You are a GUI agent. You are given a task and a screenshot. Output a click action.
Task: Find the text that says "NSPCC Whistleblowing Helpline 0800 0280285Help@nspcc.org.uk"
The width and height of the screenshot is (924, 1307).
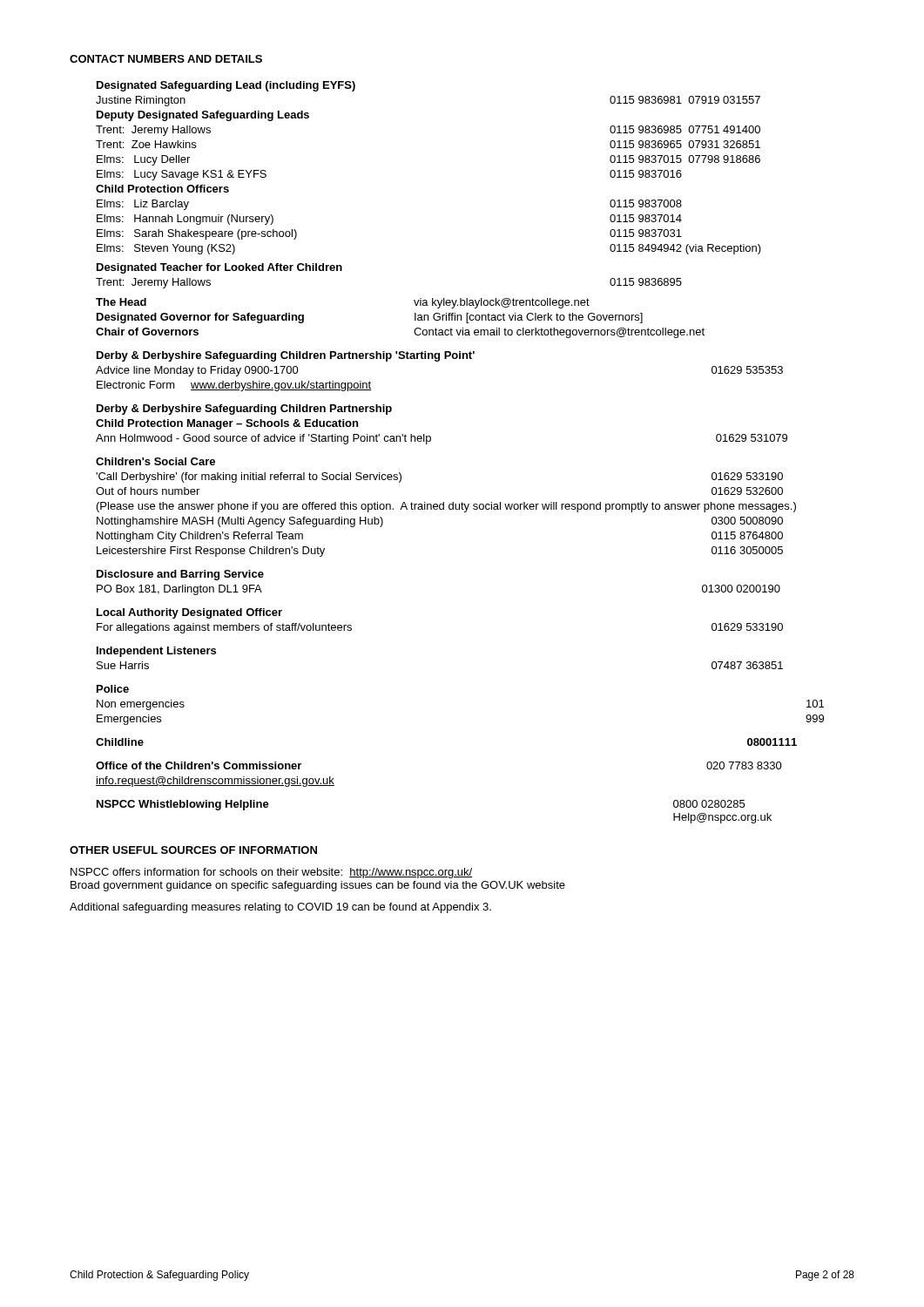[x=183, y=805]
